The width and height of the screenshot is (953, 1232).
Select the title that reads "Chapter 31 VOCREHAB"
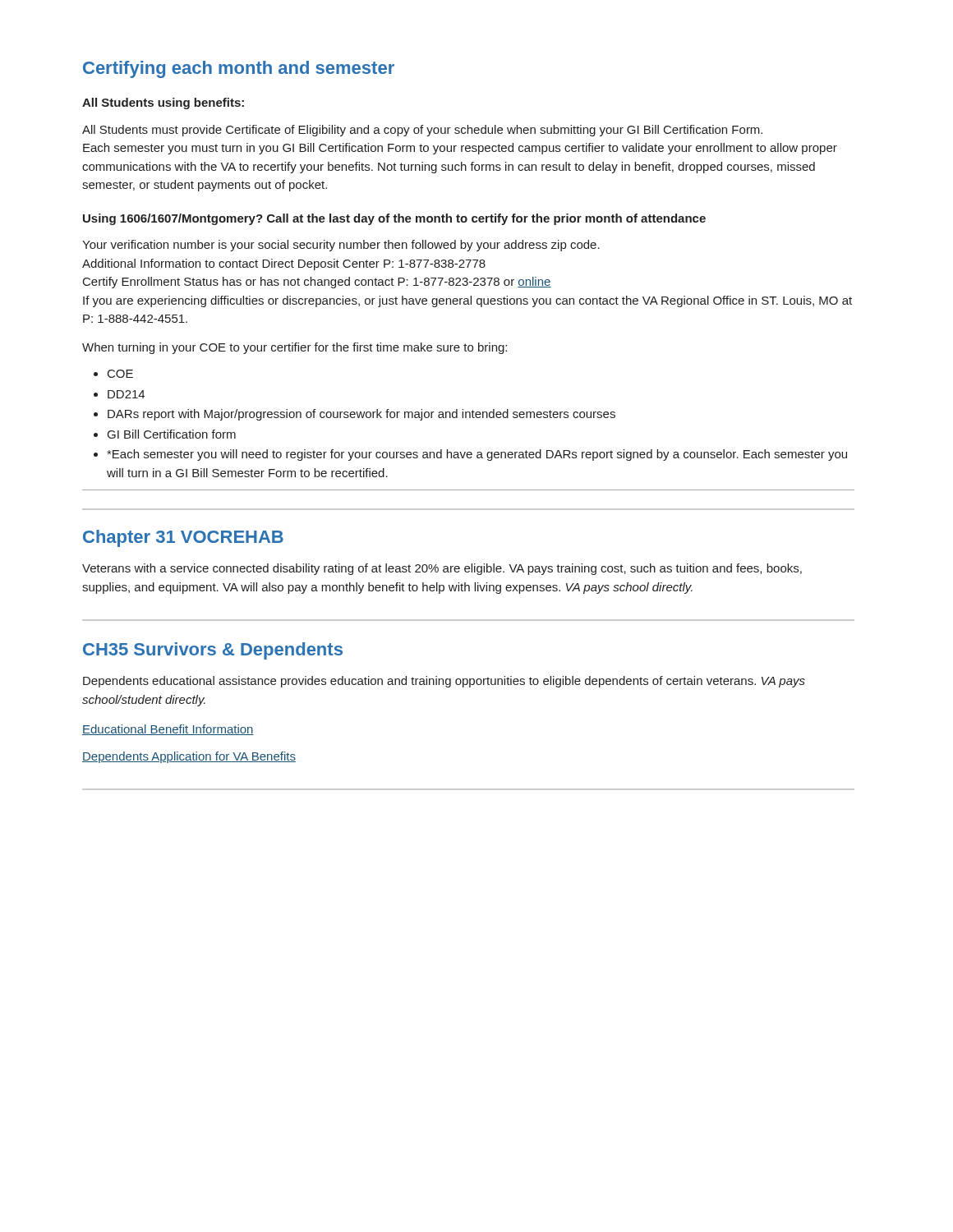183,538
